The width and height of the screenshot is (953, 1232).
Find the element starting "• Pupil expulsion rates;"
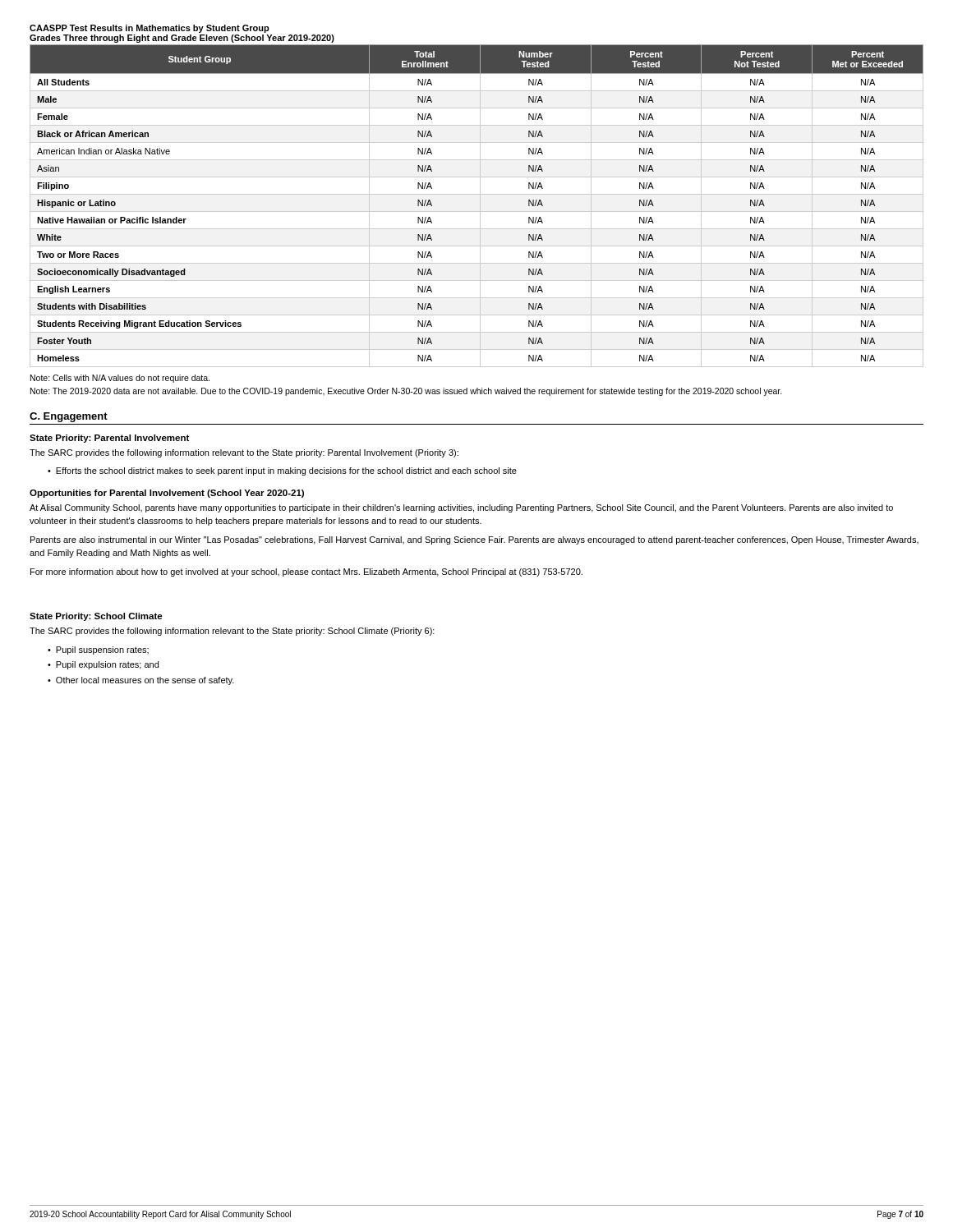(103, 665)
